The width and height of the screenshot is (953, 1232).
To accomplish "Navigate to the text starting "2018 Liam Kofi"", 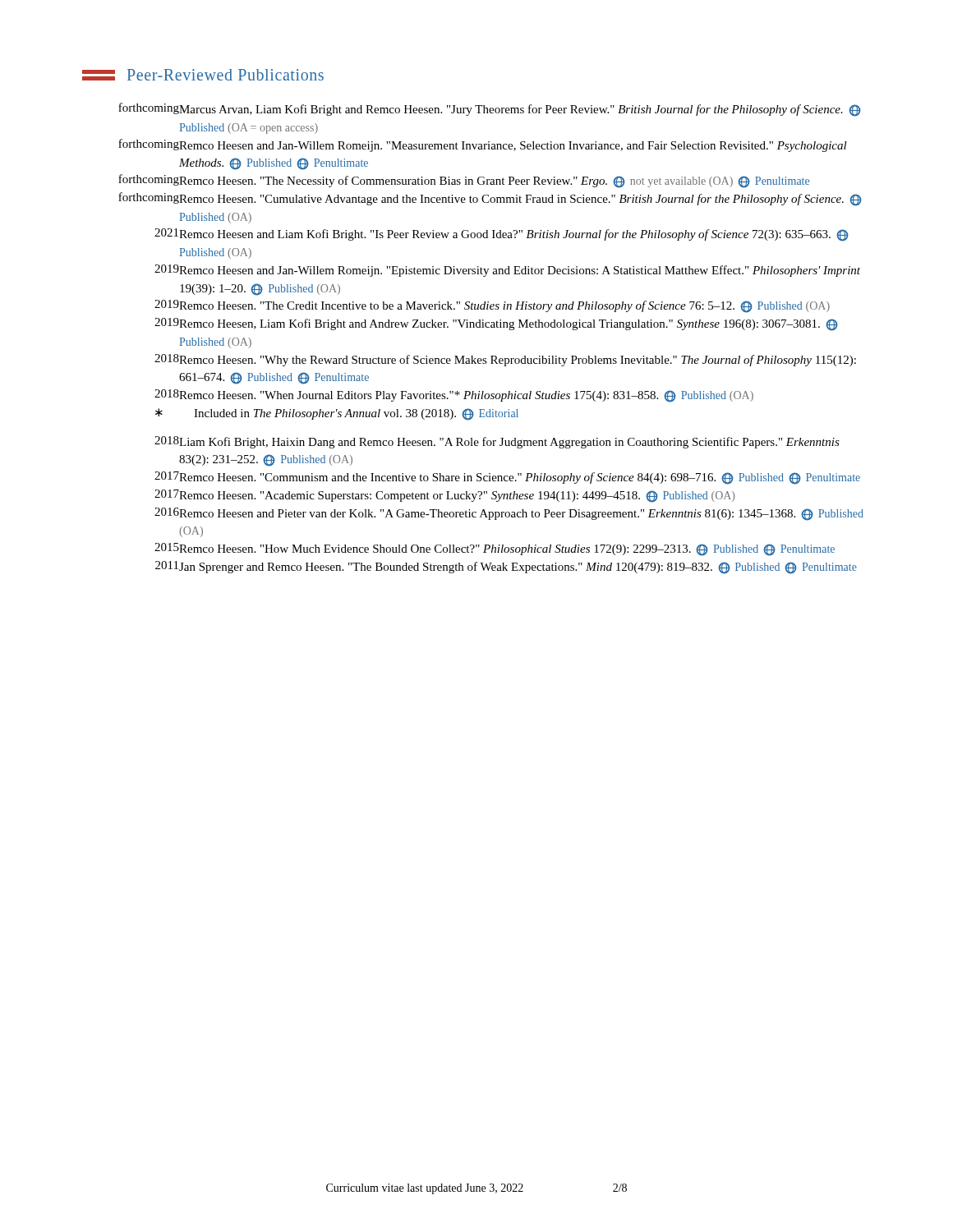I will 476,451.
